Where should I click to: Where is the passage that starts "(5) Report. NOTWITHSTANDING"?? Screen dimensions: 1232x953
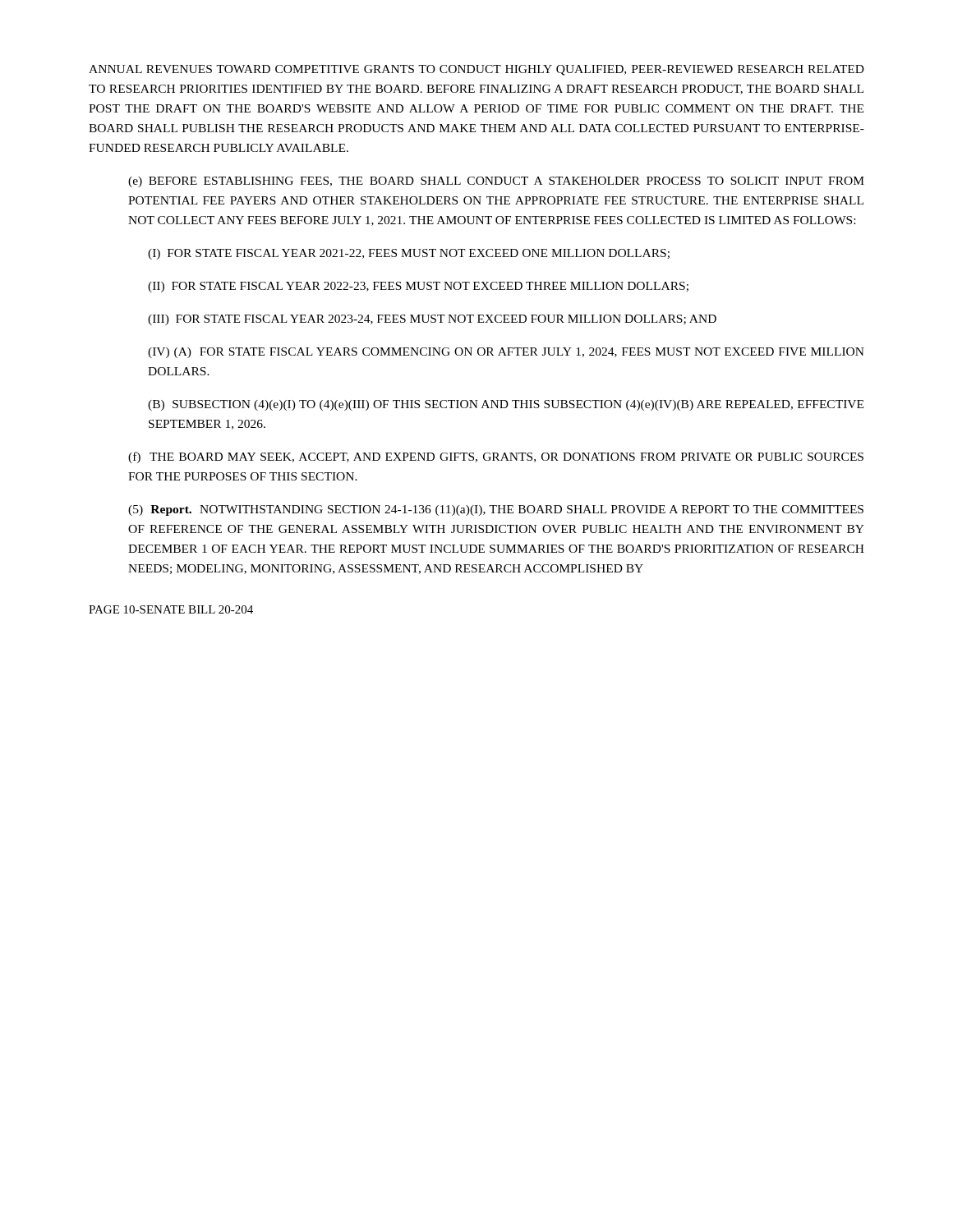[x=496, y=539]
